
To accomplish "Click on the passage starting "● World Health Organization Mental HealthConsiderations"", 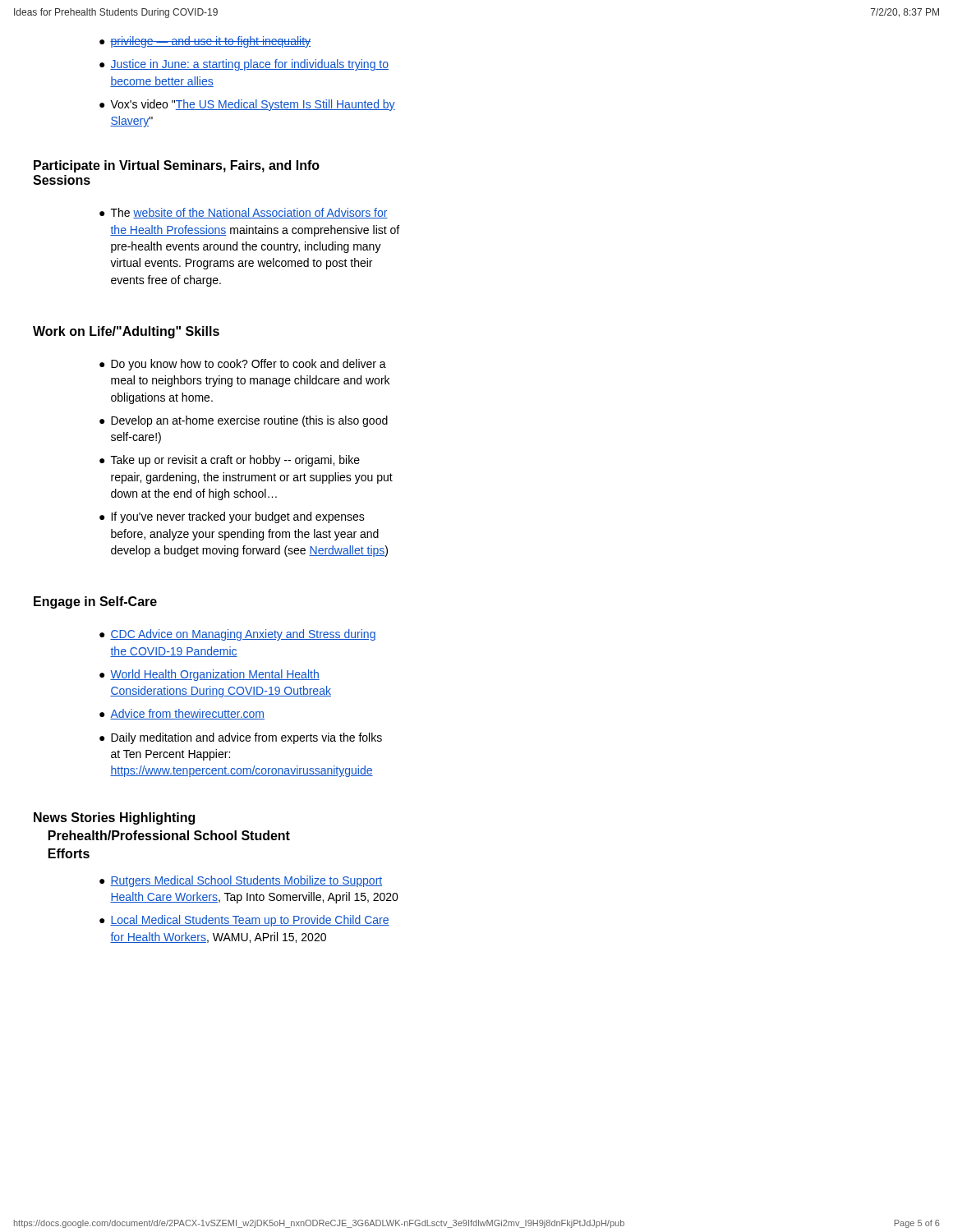I will click(x=209, y=675).
